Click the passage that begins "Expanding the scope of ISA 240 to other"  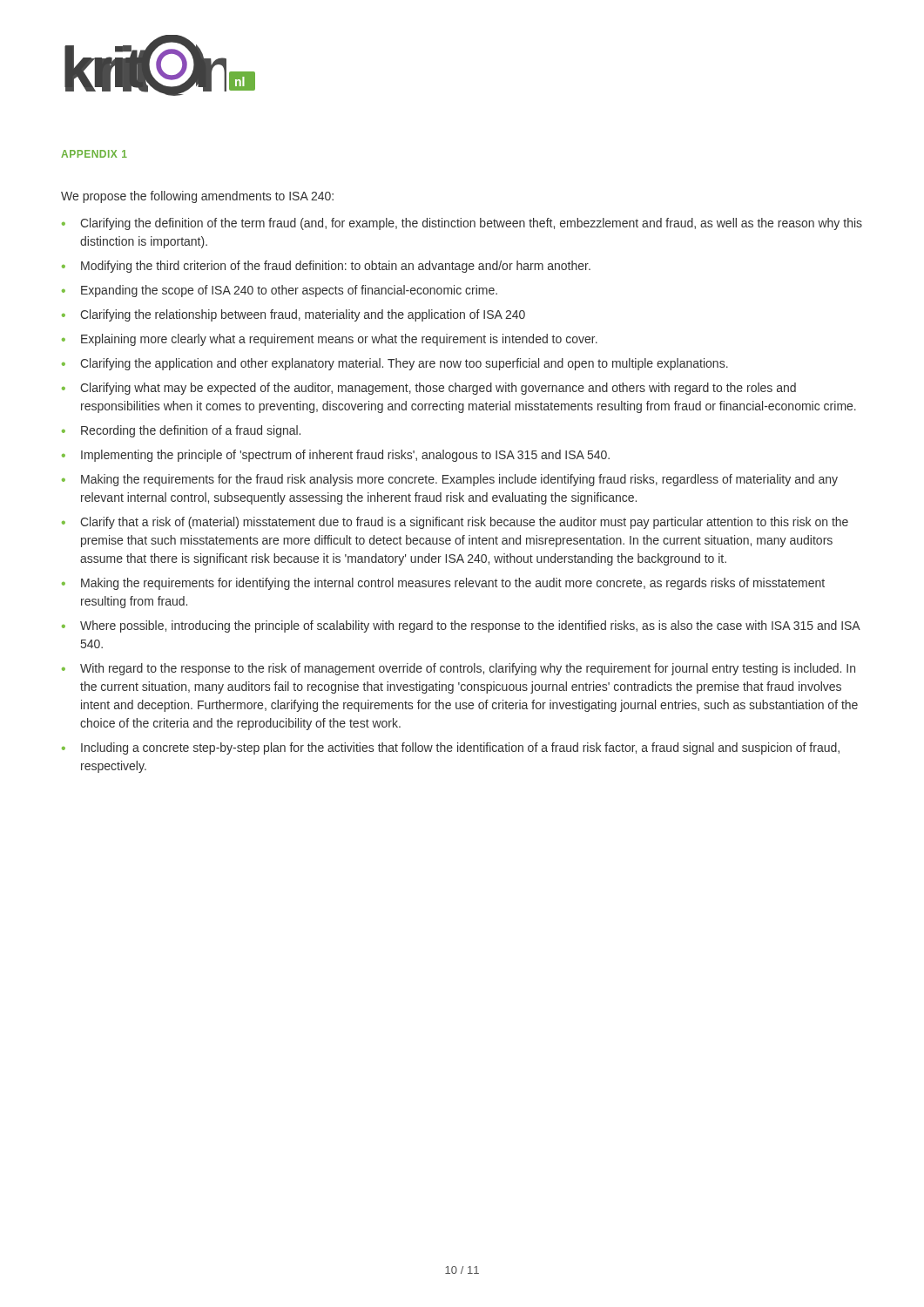point(289,290)
